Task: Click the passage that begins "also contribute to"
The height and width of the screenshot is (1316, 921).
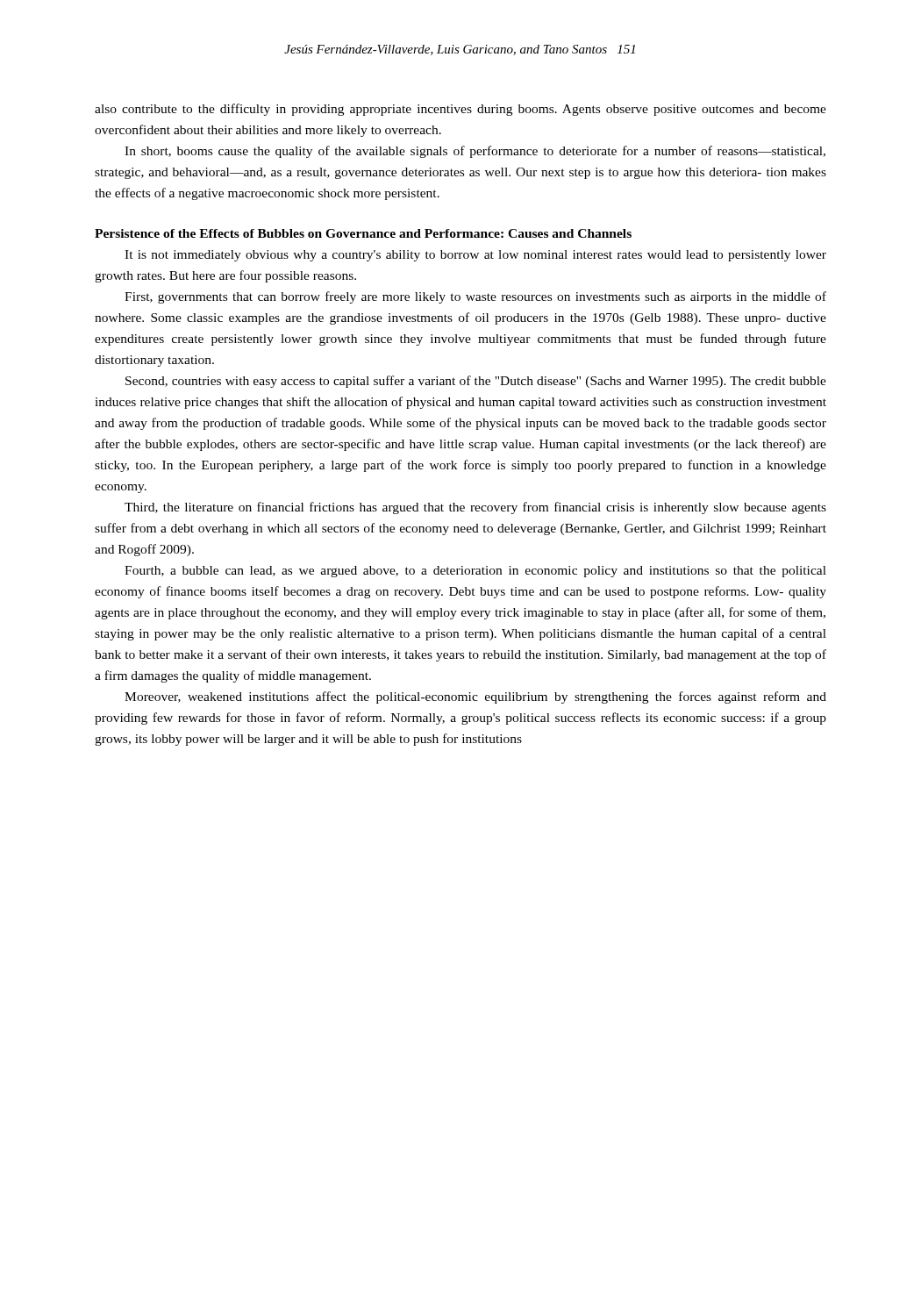Action: point(460,119)
